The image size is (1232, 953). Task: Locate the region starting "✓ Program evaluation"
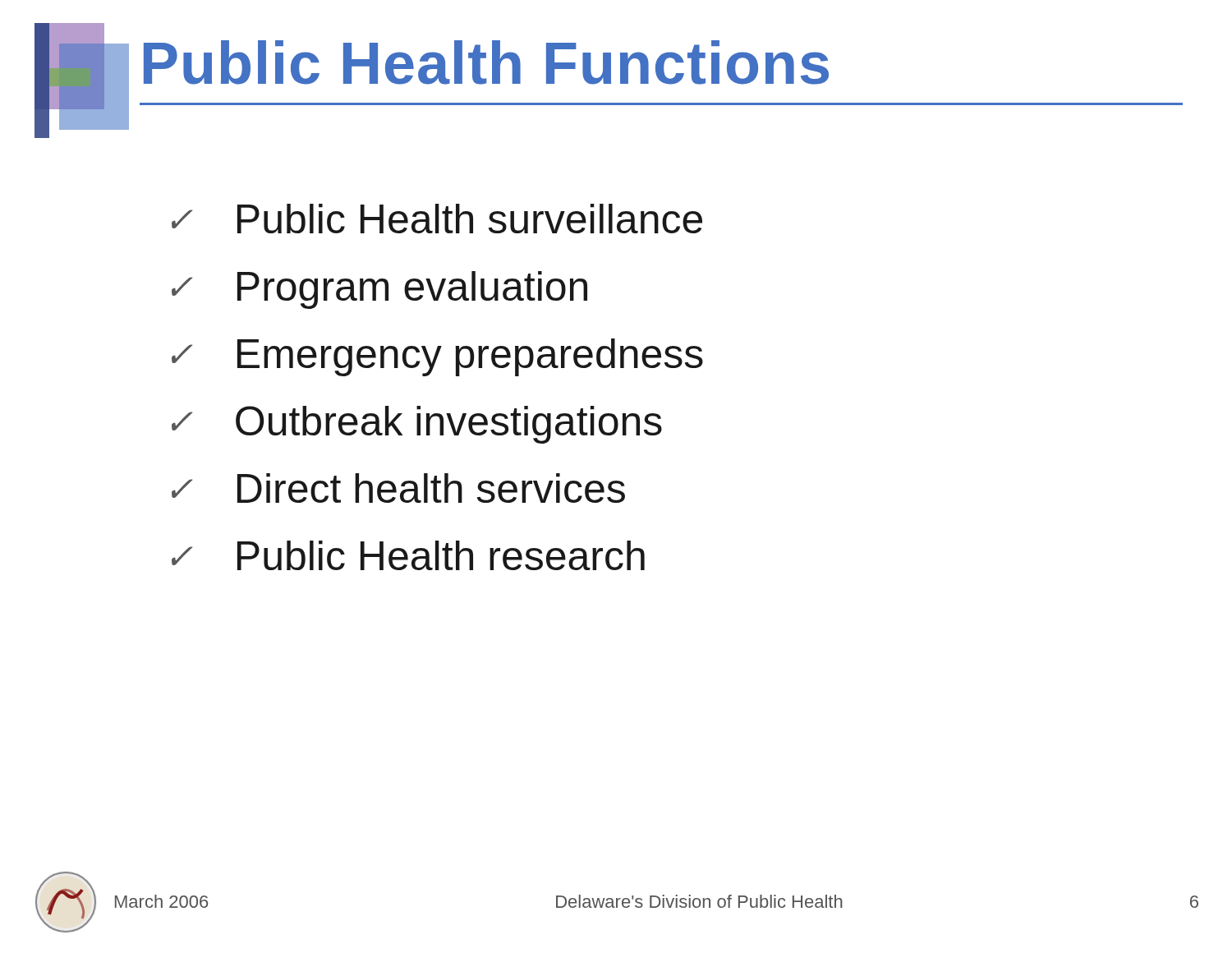pyautogui.click(x=377, y=287)
